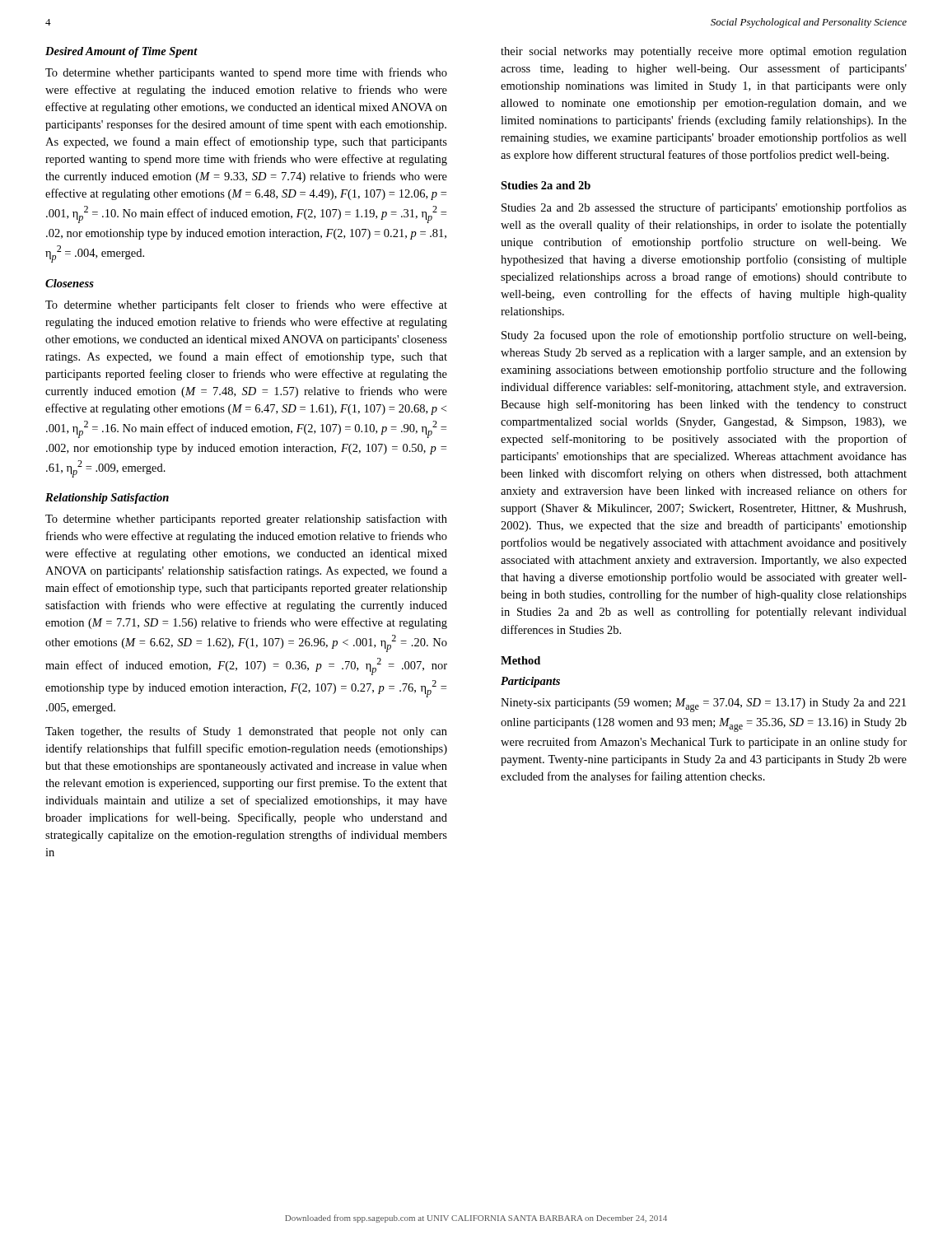Select the text starting "Desired Amount of Time Spent"
Image resolution: width=952 pixels, height=1235 pixels.
(121, 51)
